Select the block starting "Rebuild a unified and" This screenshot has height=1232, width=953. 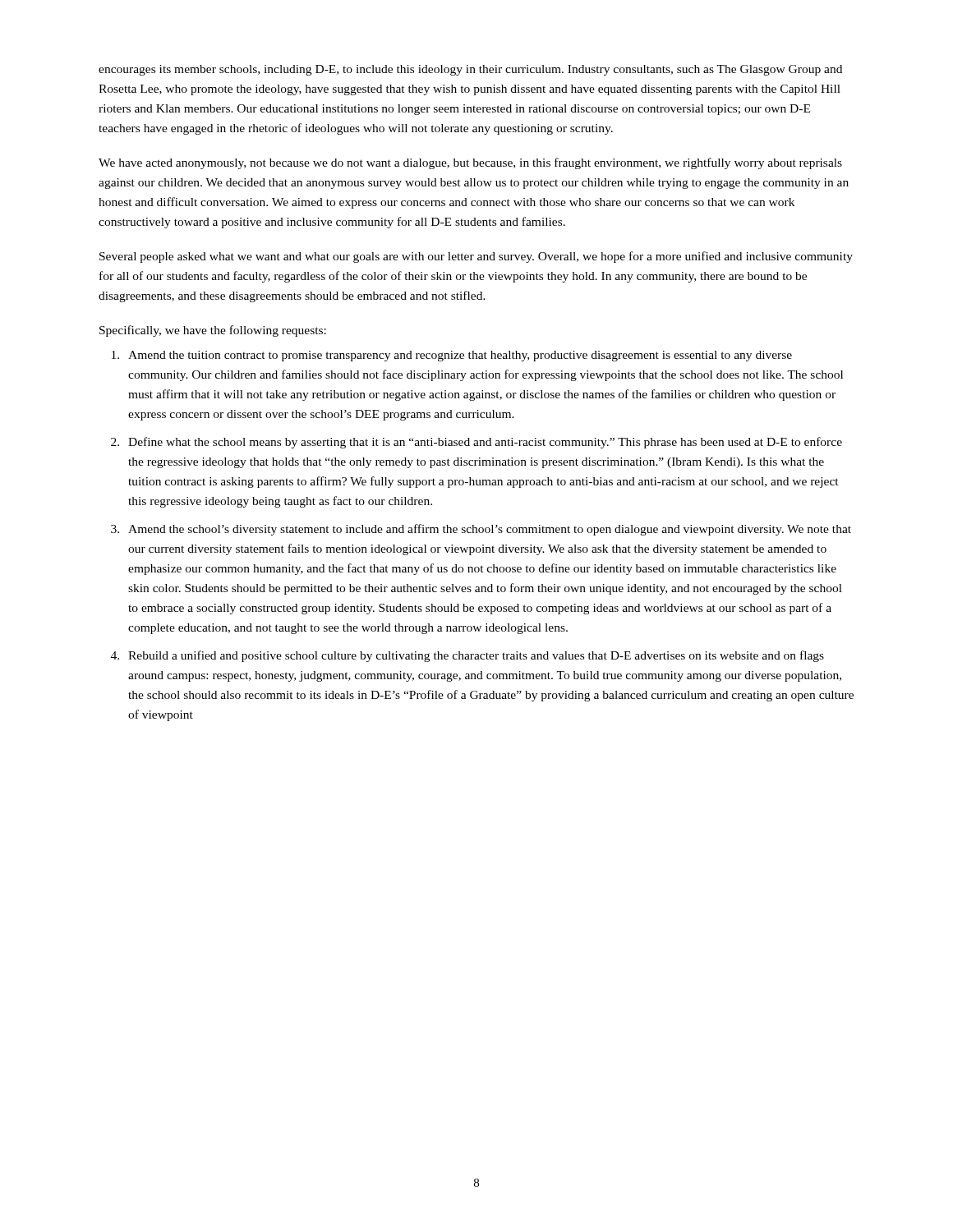[491, 685]
